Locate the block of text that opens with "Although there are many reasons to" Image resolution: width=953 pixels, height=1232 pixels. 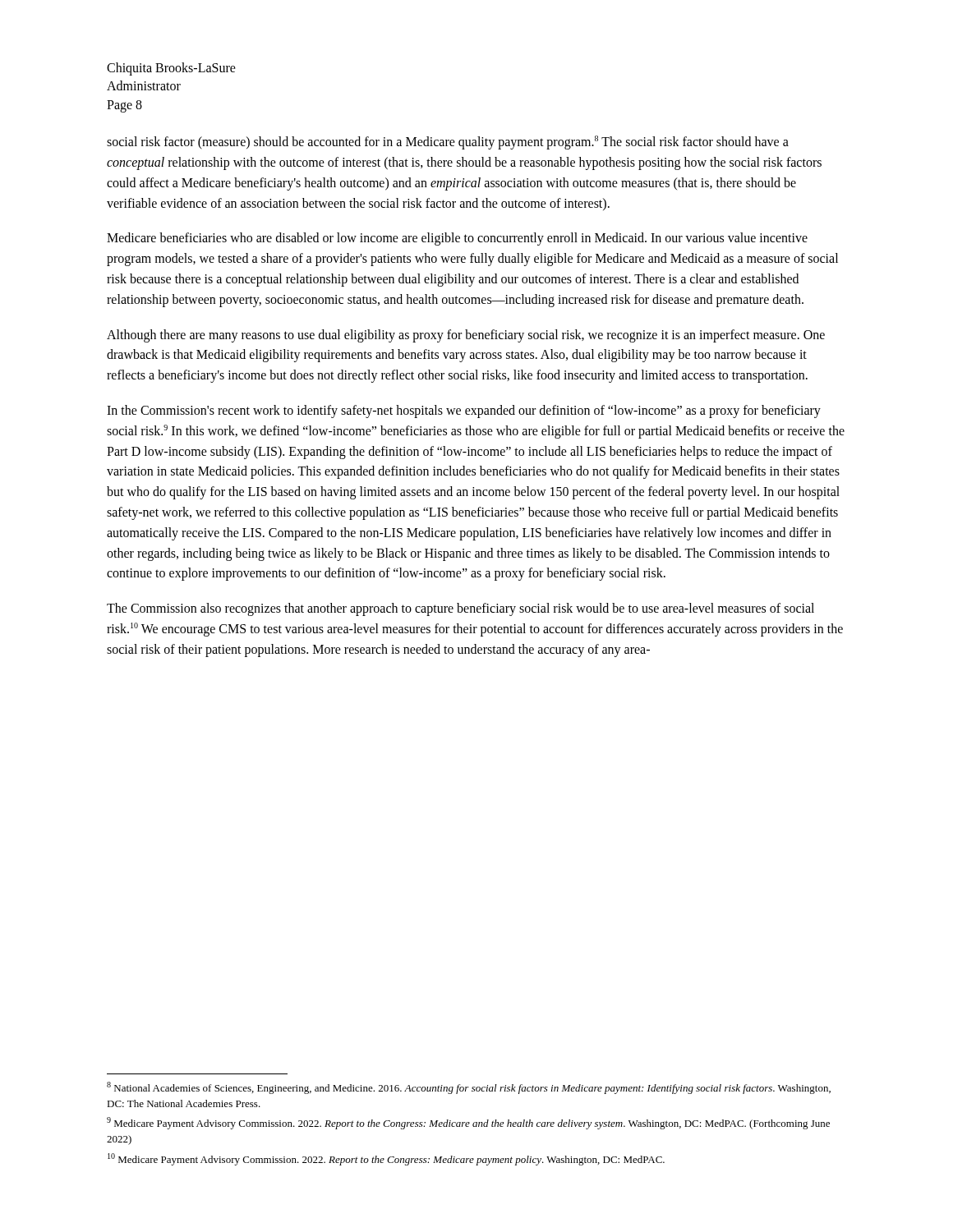coord(466,355)
